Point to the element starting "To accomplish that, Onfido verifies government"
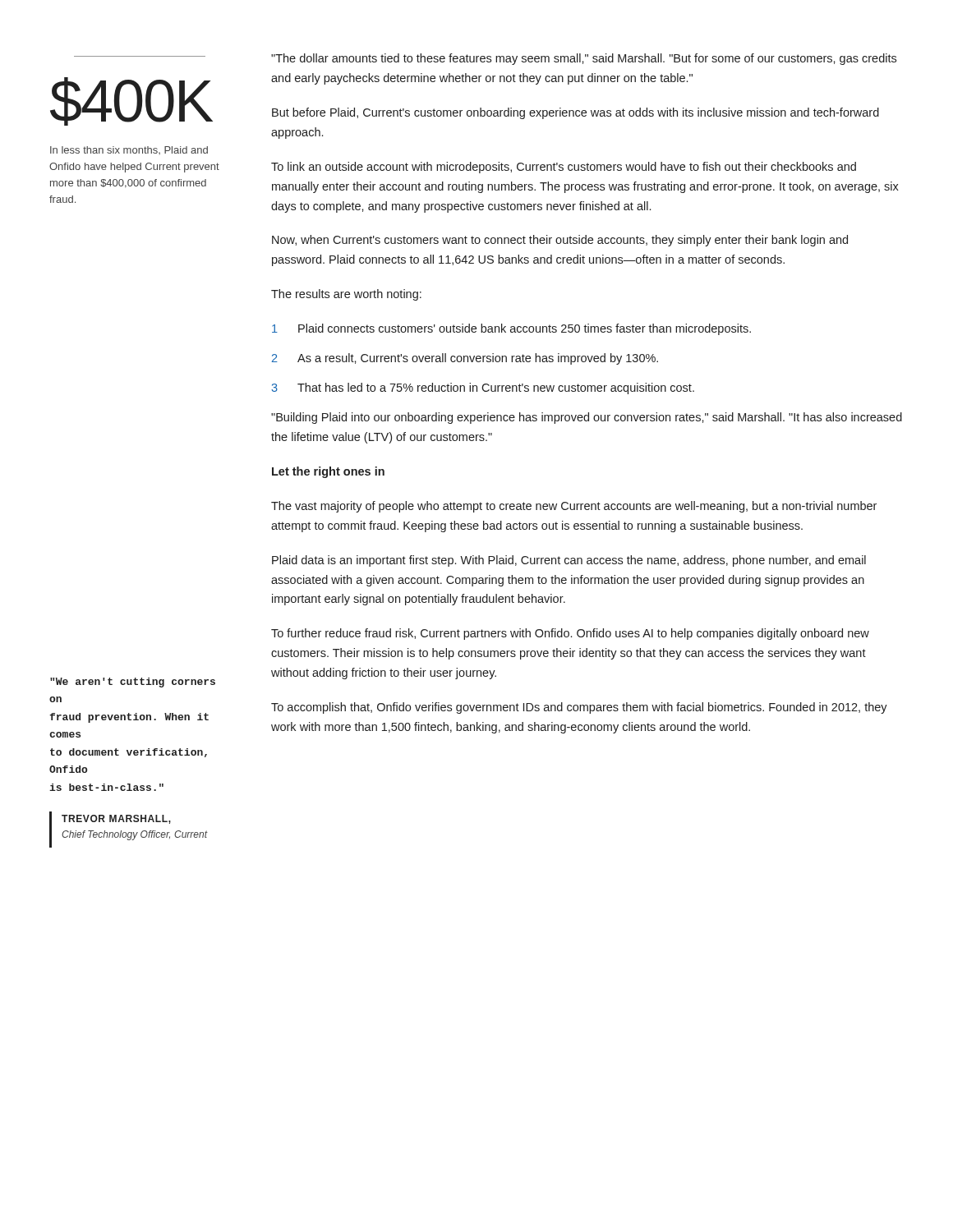This screenshot has height=1232, width=953. (587, 718)
